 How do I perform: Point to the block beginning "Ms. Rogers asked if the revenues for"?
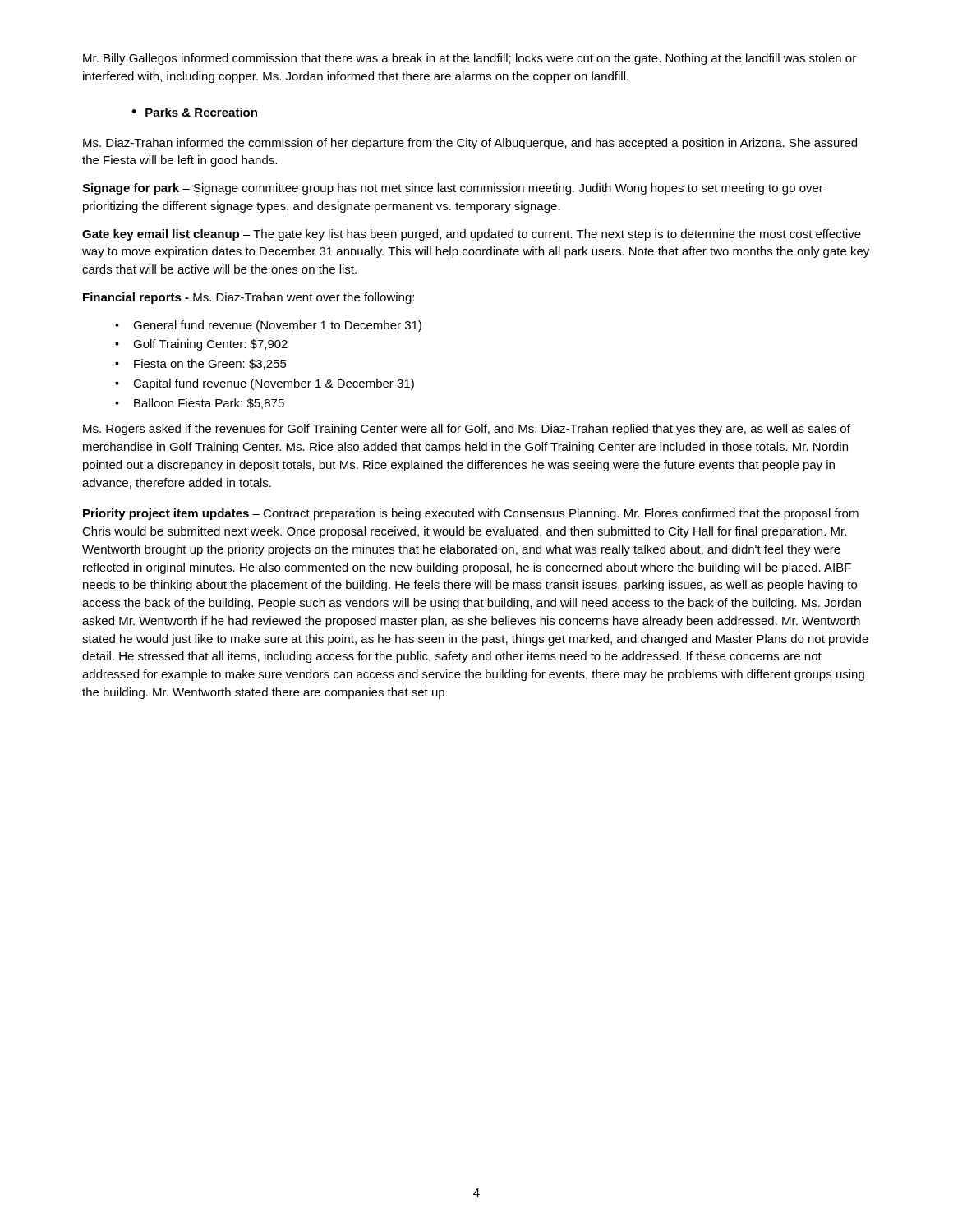click(x=476, y=456)
